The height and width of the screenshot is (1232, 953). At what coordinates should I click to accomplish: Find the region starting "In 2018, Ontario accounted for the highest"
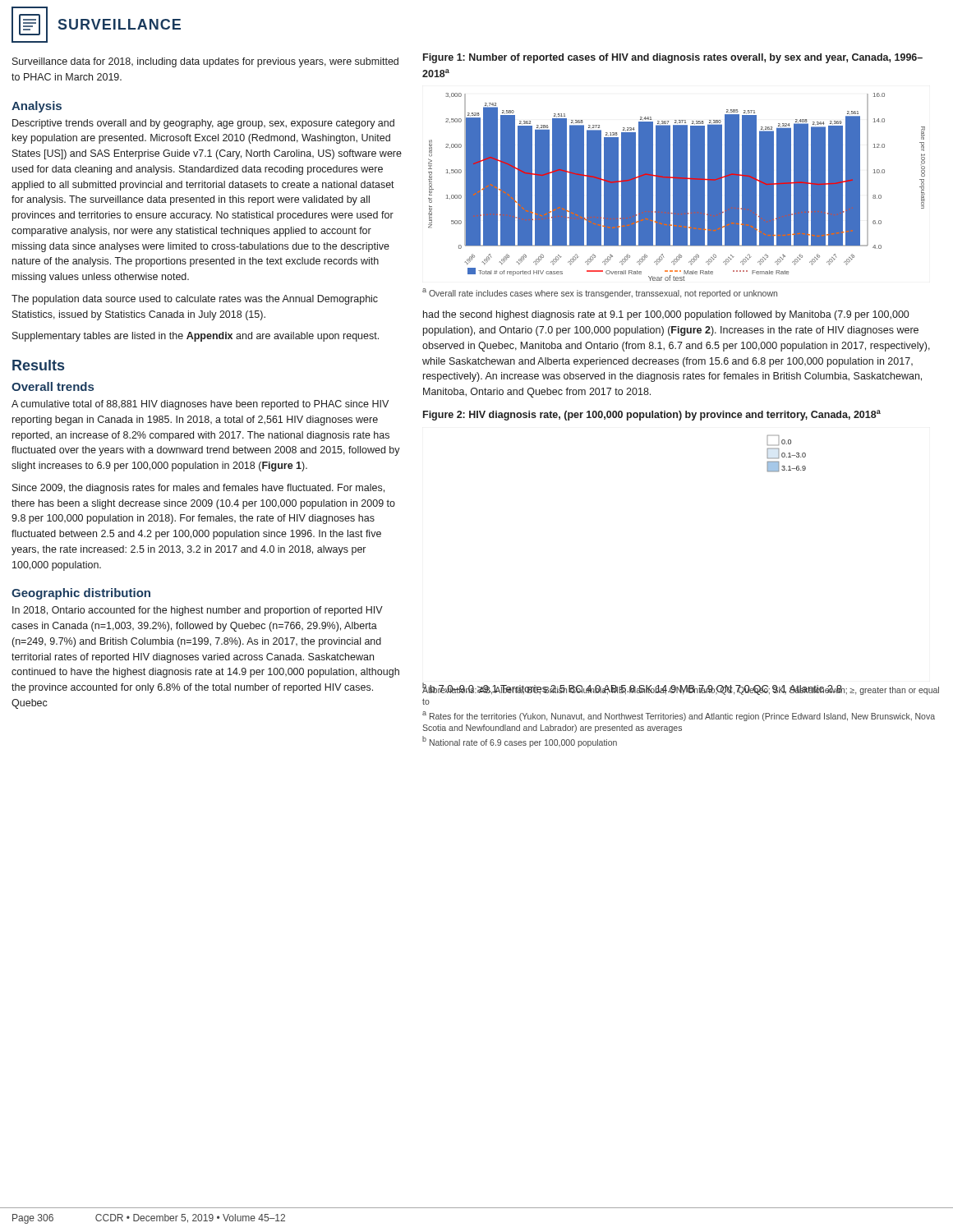(206, 657)
